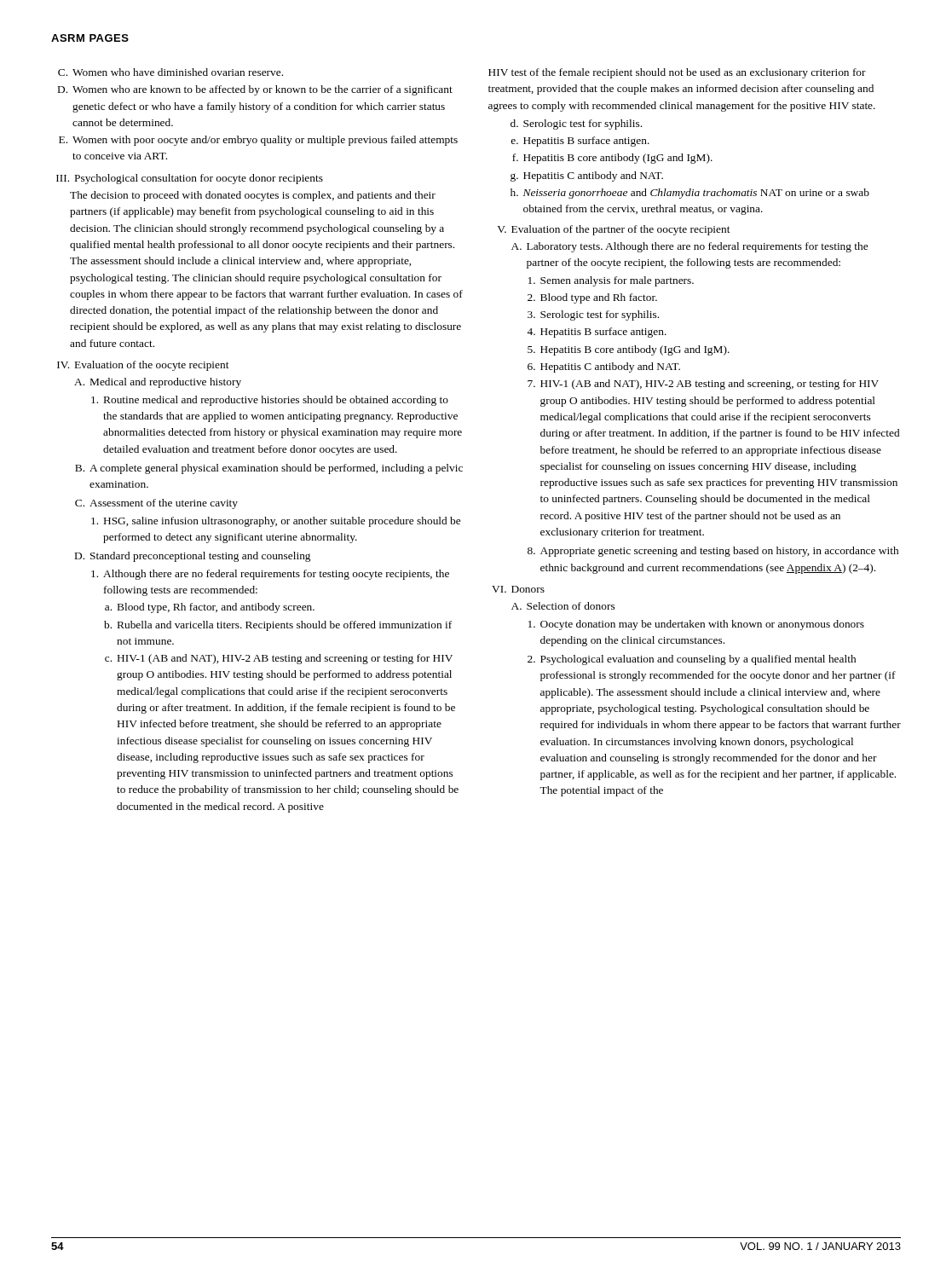This screenshot has width=952, height=1279.
Task: Click the passage that begins "Although there are"
Action: click(274, 581)
